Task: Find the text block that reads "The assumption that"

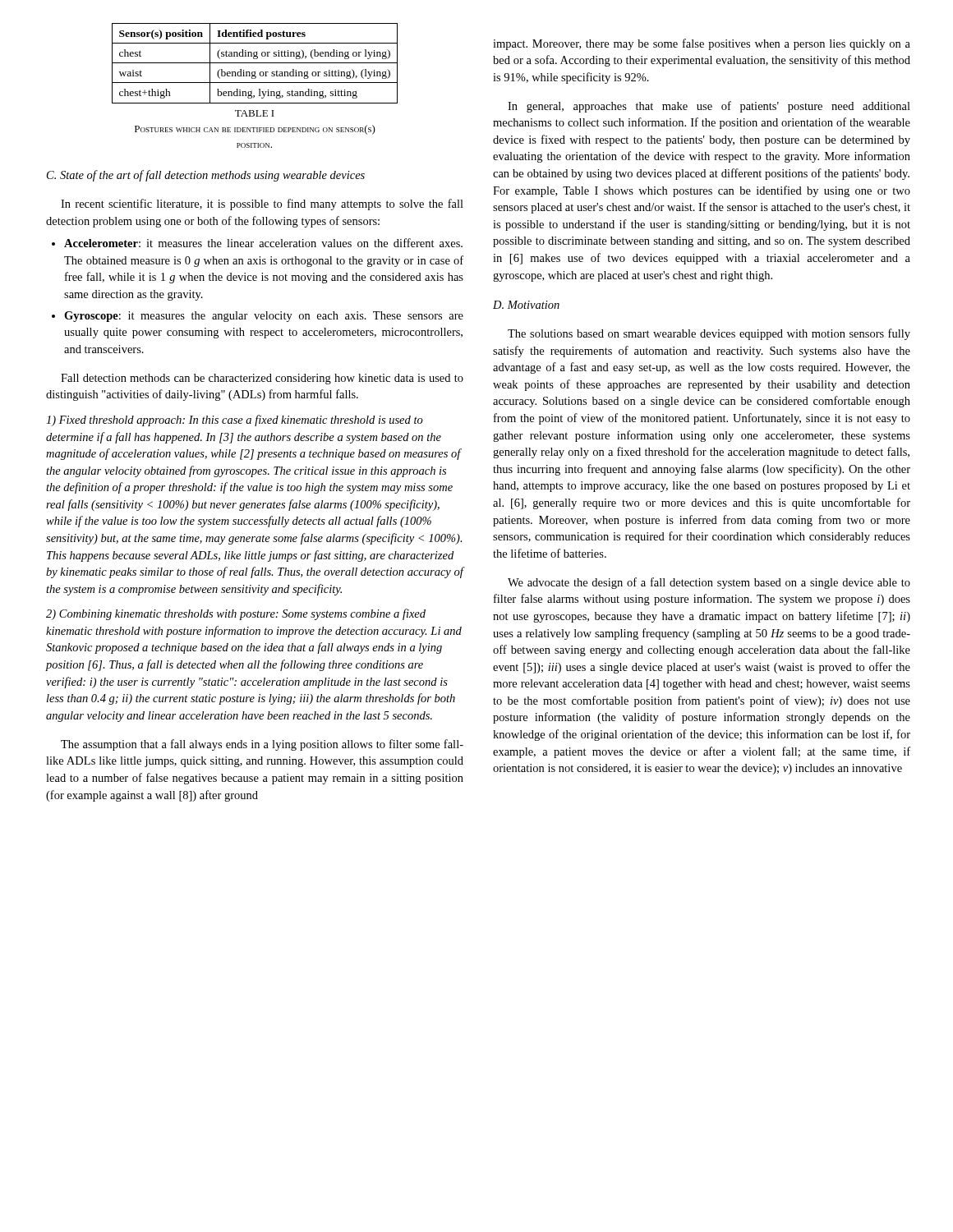Action: [255, 770]
